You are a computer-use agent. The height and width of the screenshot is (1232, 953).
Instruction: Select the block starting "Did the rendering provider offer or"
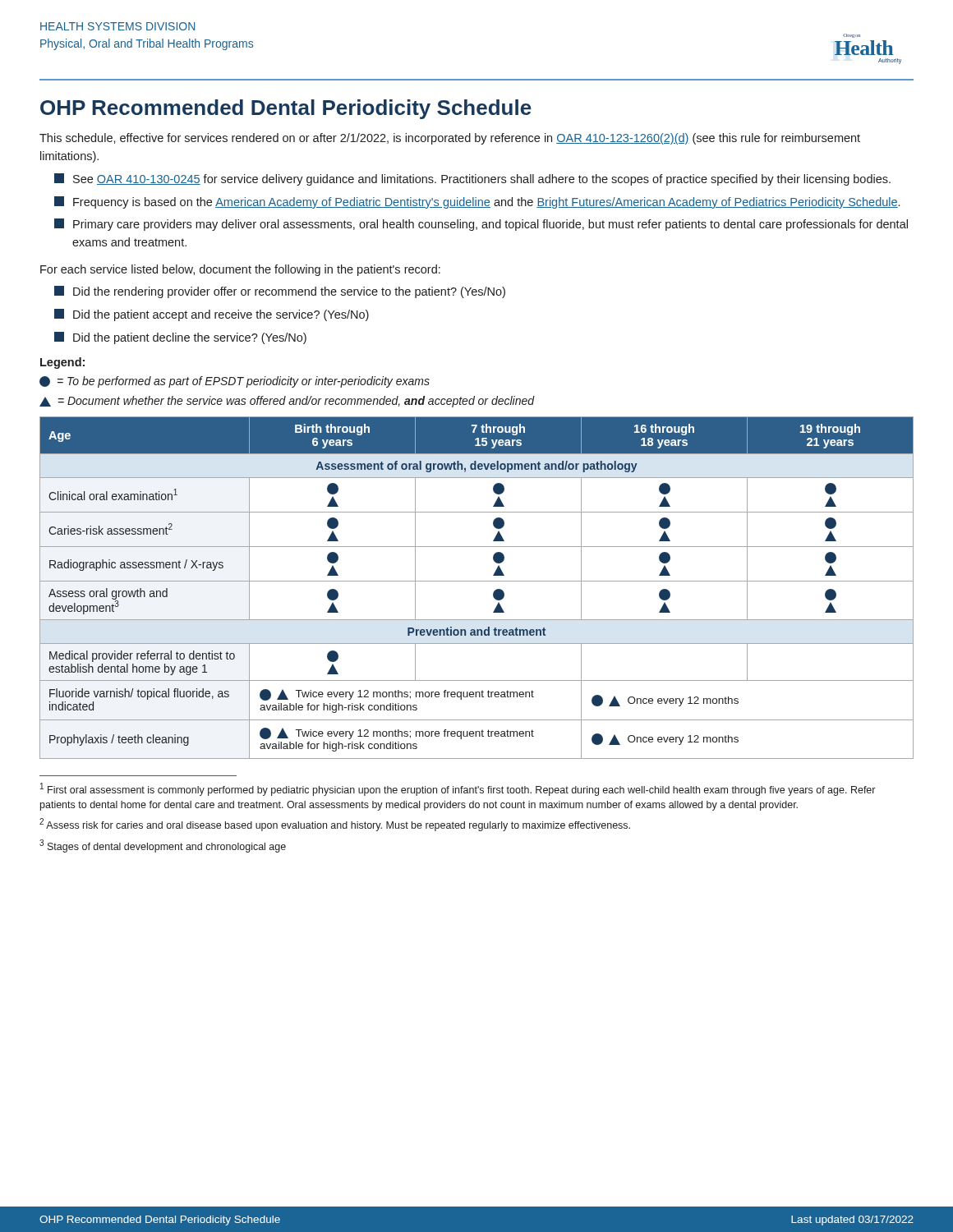coord(280,293)
